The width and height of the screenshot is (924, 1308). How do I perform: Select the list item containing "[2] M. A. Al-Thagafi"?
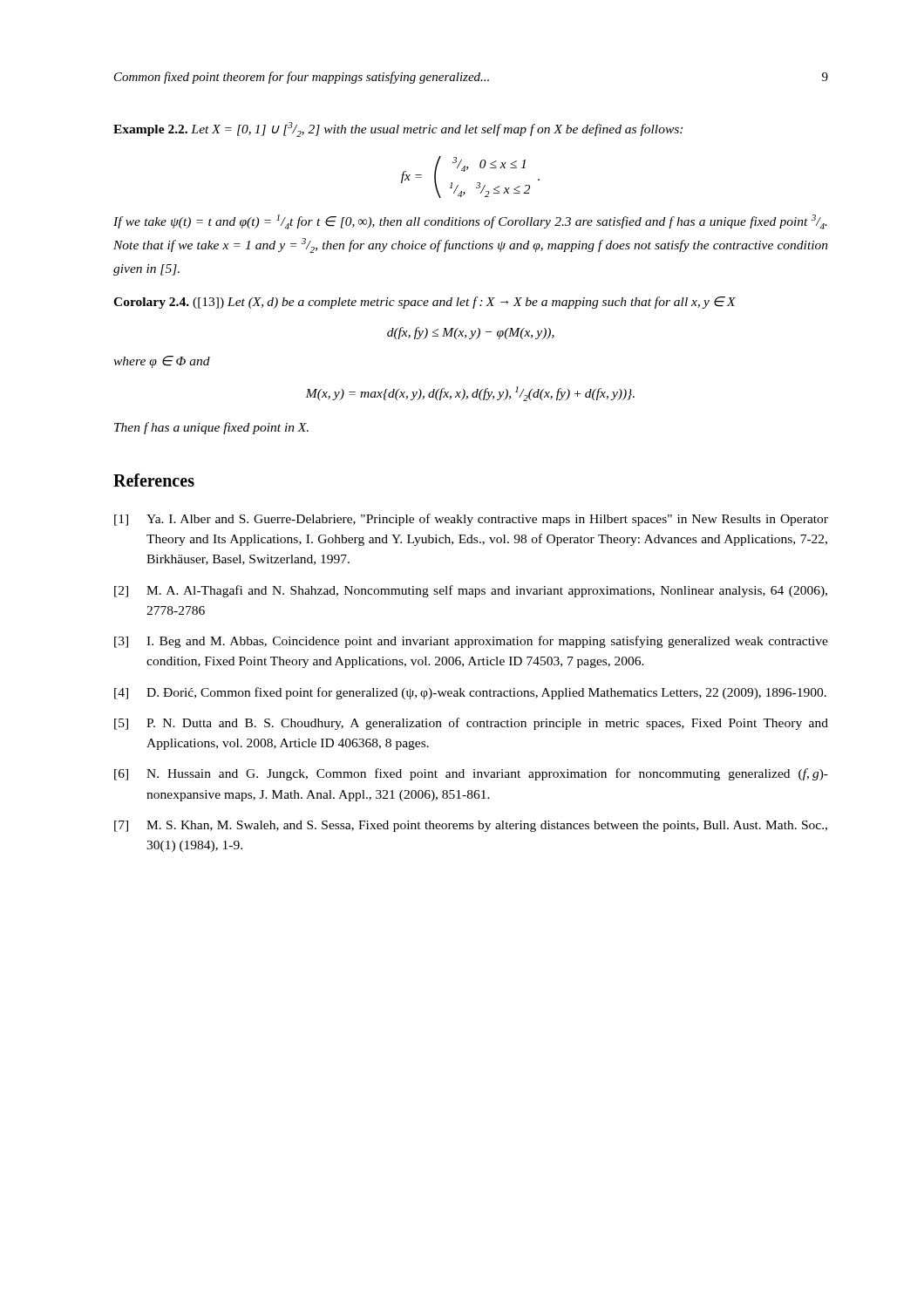(x=471, y=600)
